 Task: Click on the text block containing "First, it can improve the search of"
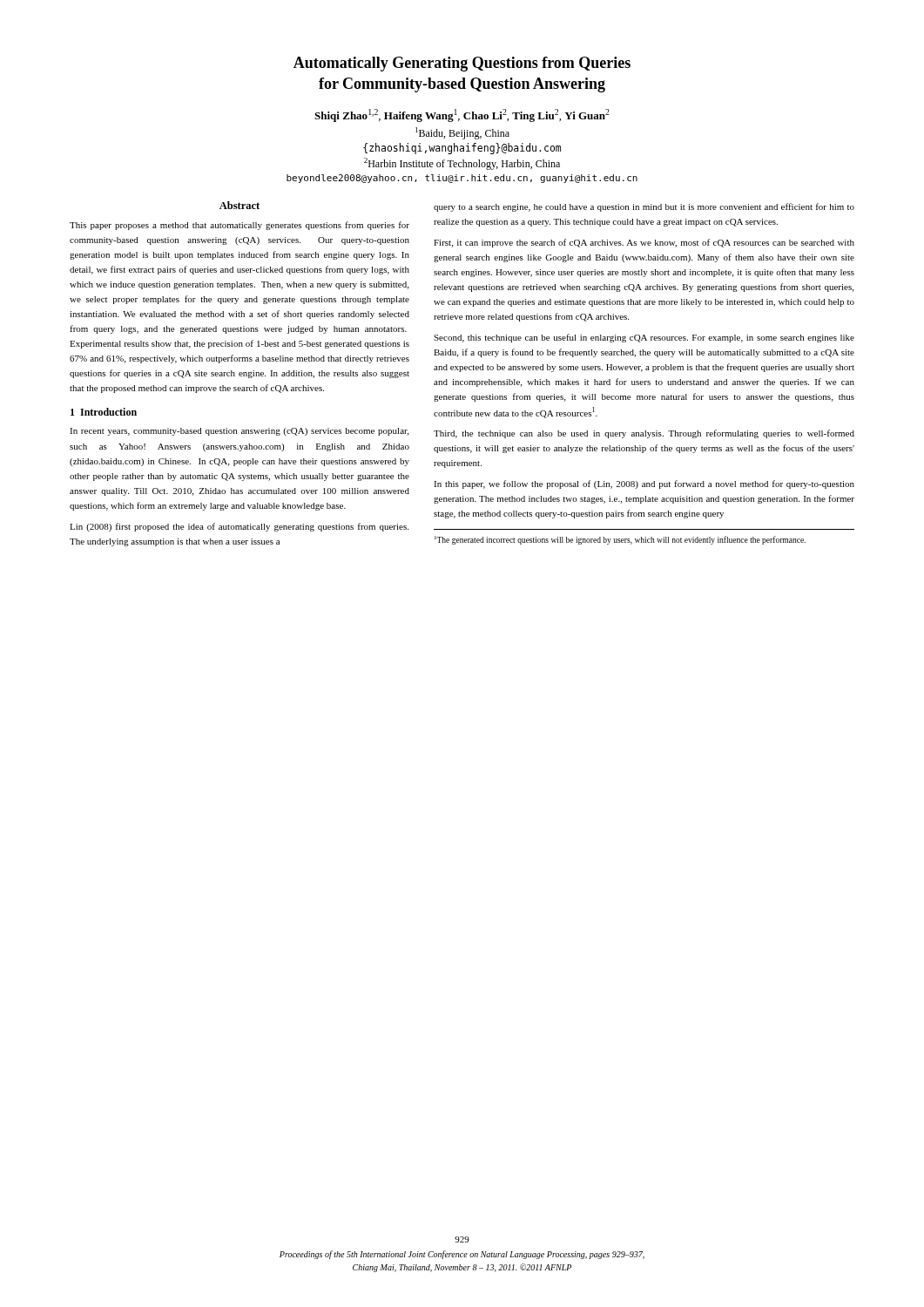[644, 279]
